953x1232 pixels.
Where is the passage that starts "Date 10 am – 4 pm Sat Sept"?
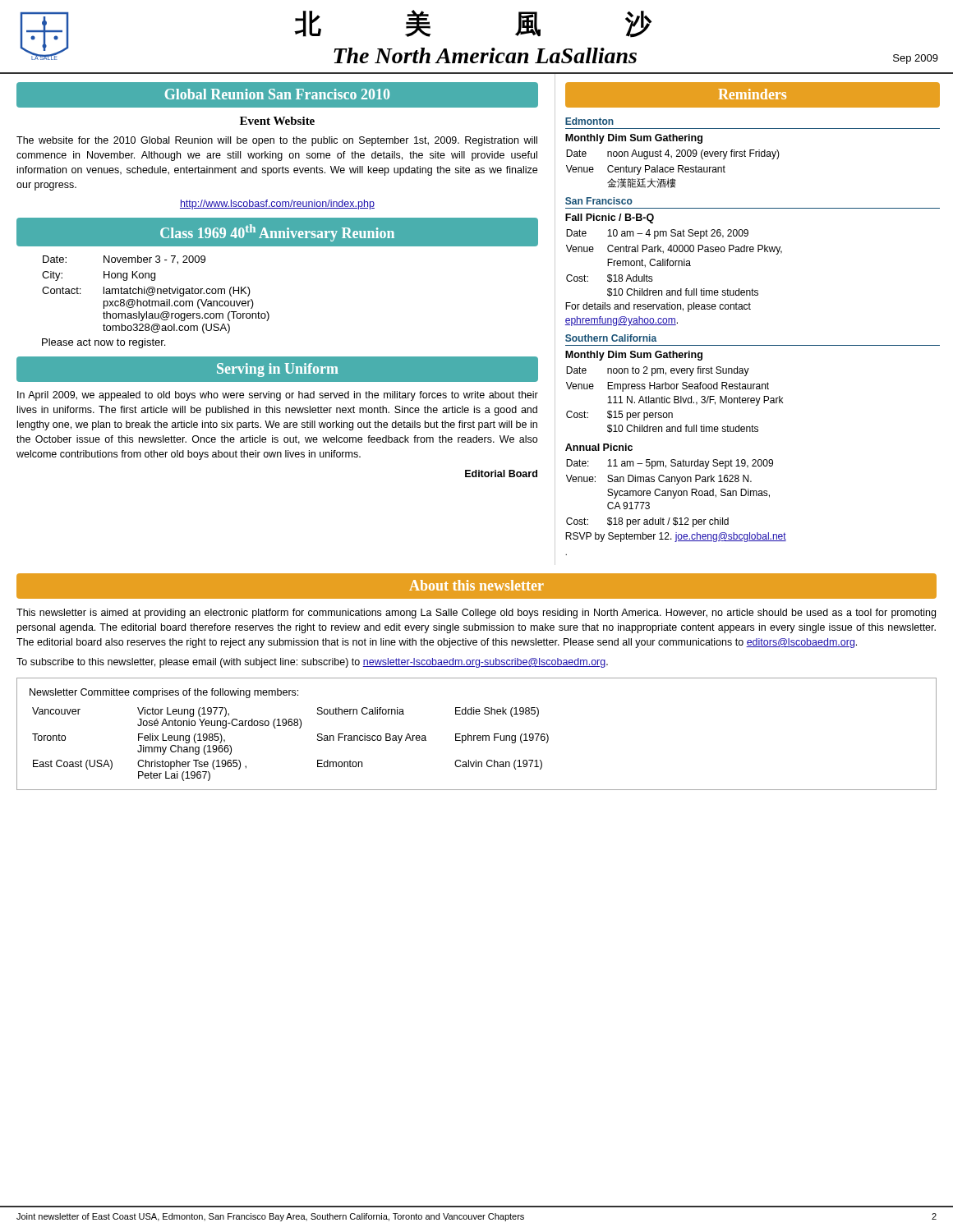[657, 234]
